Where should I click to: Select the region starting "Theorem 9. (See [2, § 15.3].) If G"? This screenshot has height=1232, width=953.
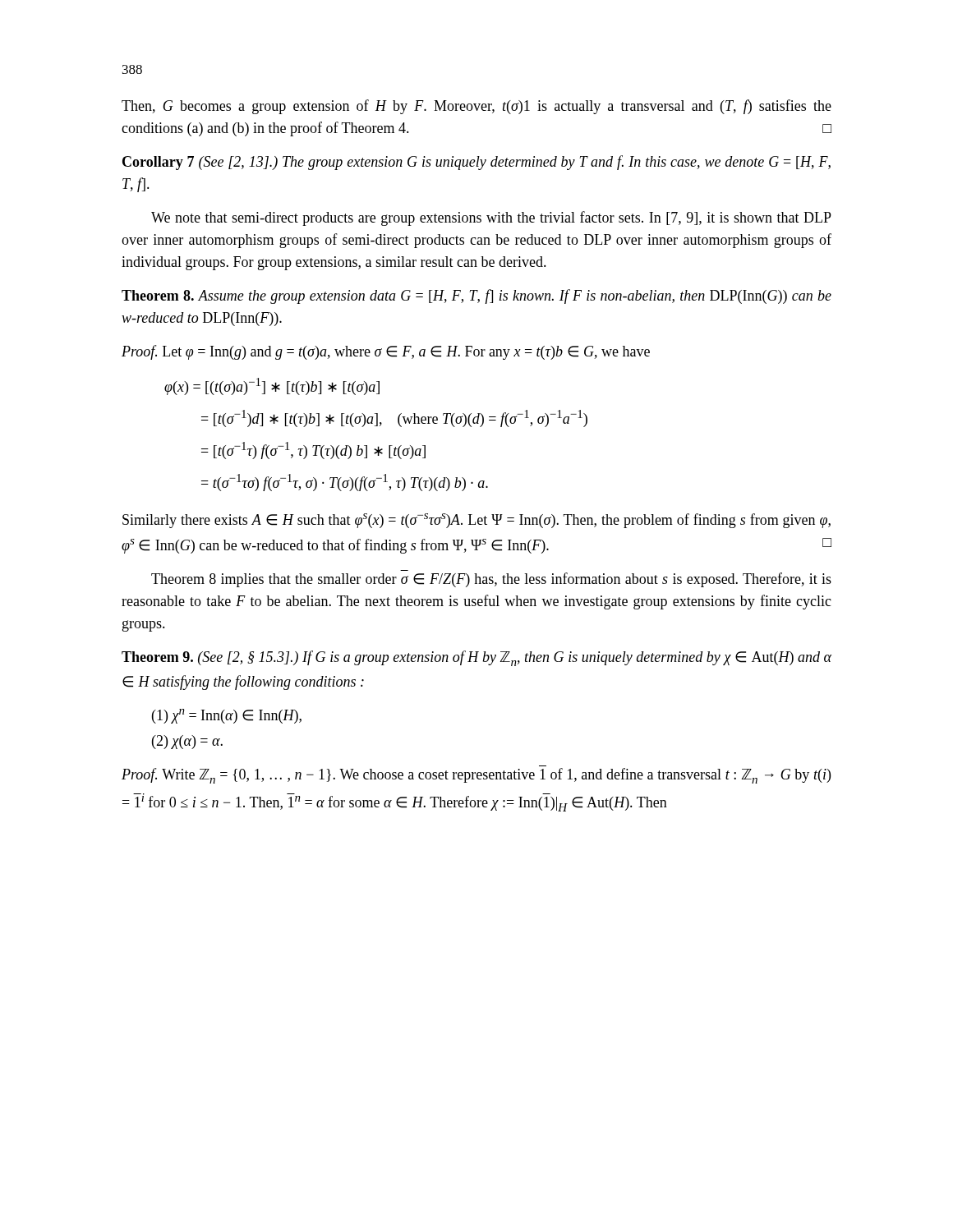coord(476,669)
